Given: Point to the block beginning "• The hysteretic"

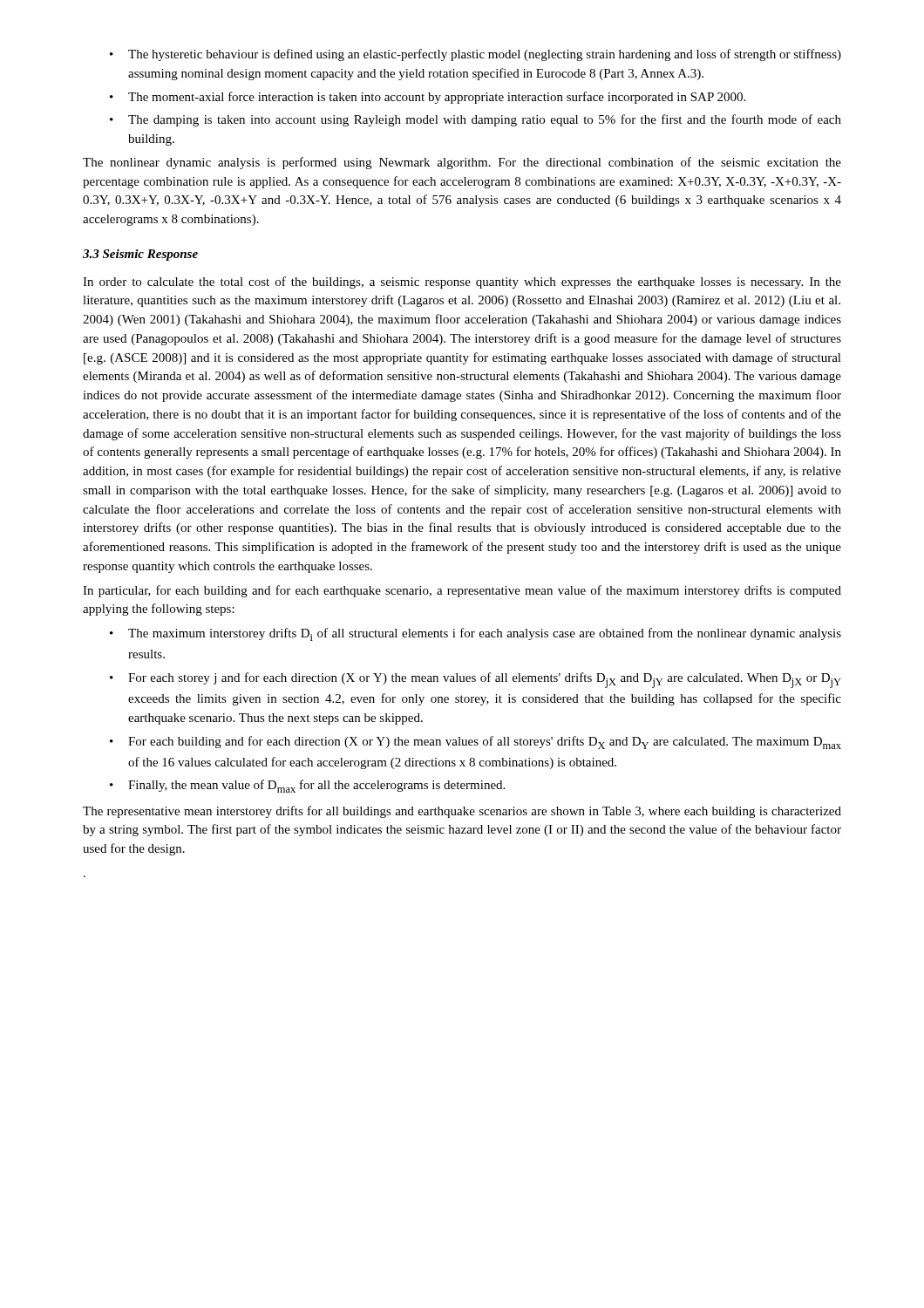Looking at the screenshot, I should [x=475, y=64].
